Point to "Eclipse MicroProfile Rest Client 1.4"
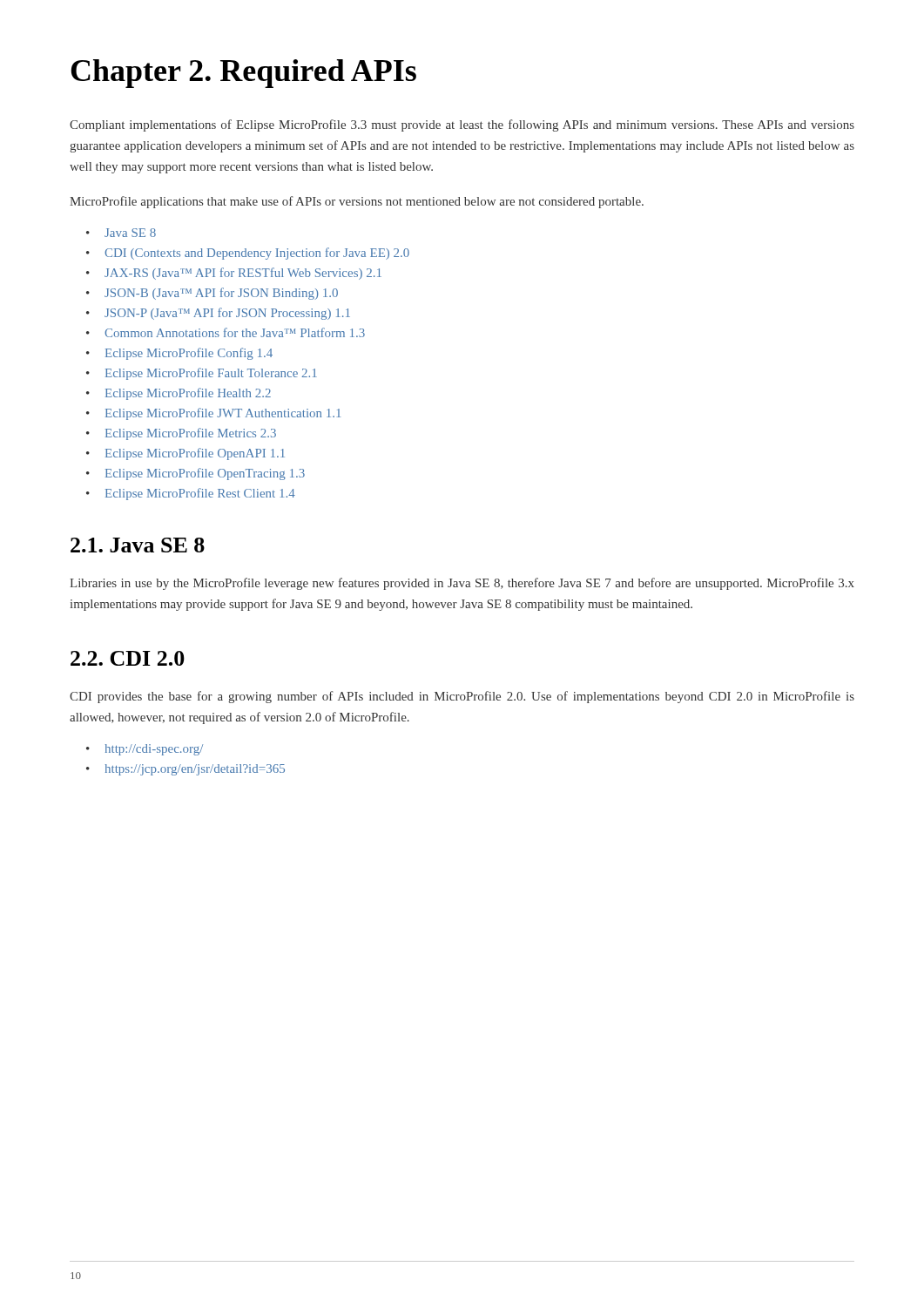 [x=200, y=493]
